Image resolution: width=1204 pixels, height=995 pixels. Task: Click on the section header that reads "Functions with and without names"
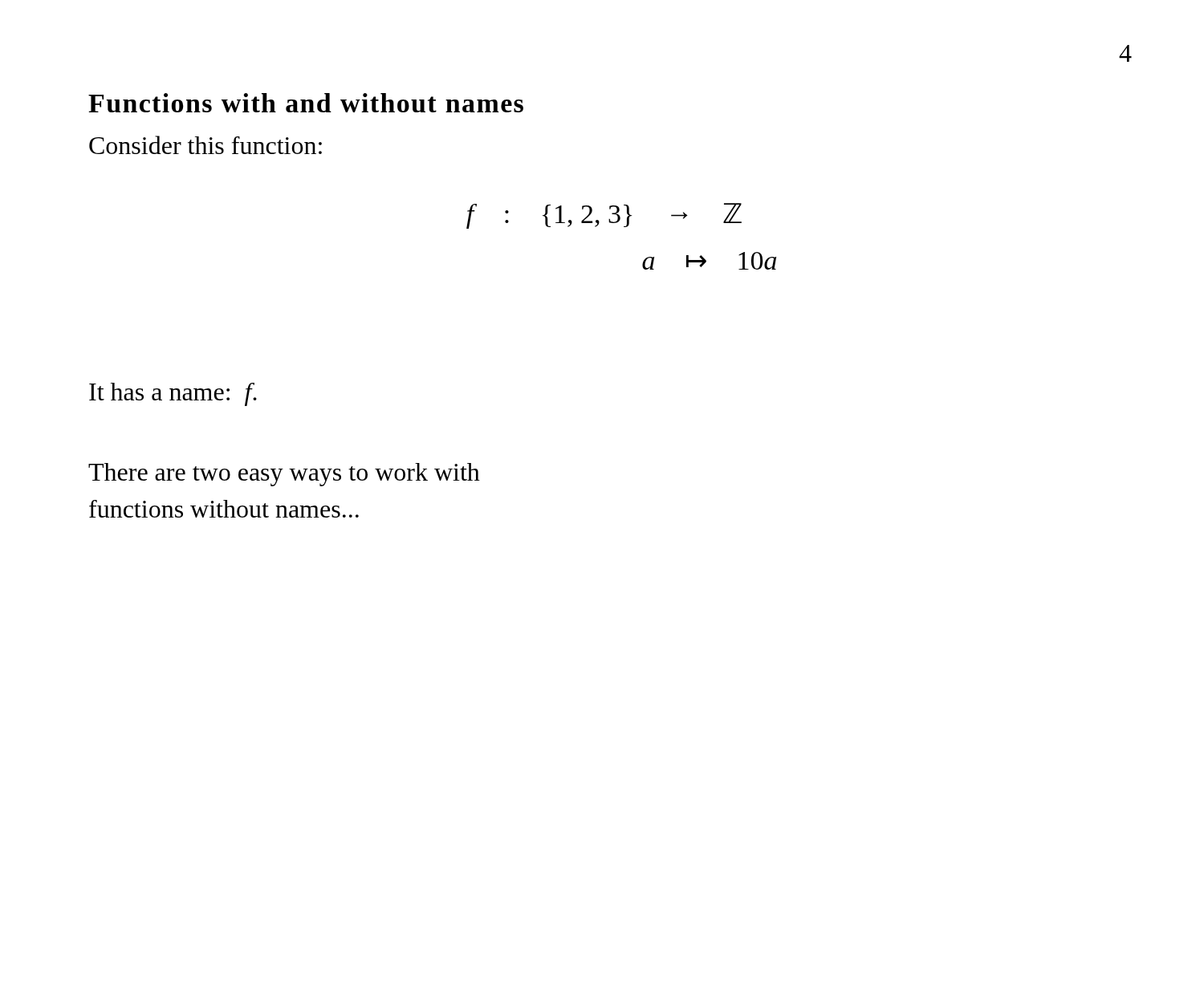coord(307,103)
